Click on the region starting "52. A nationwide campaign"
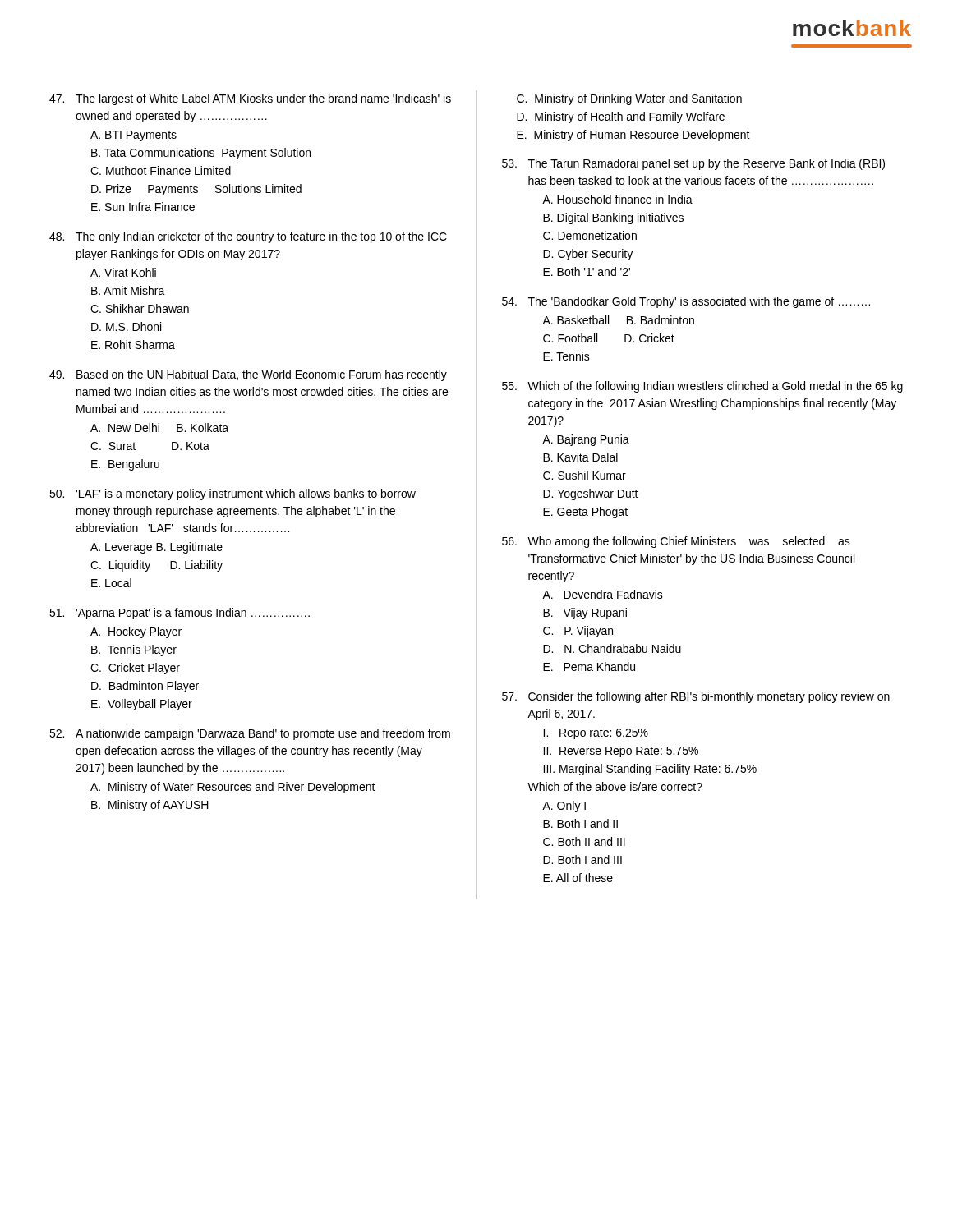This screenshot has width=953, height=1232. tap(250, 770)
